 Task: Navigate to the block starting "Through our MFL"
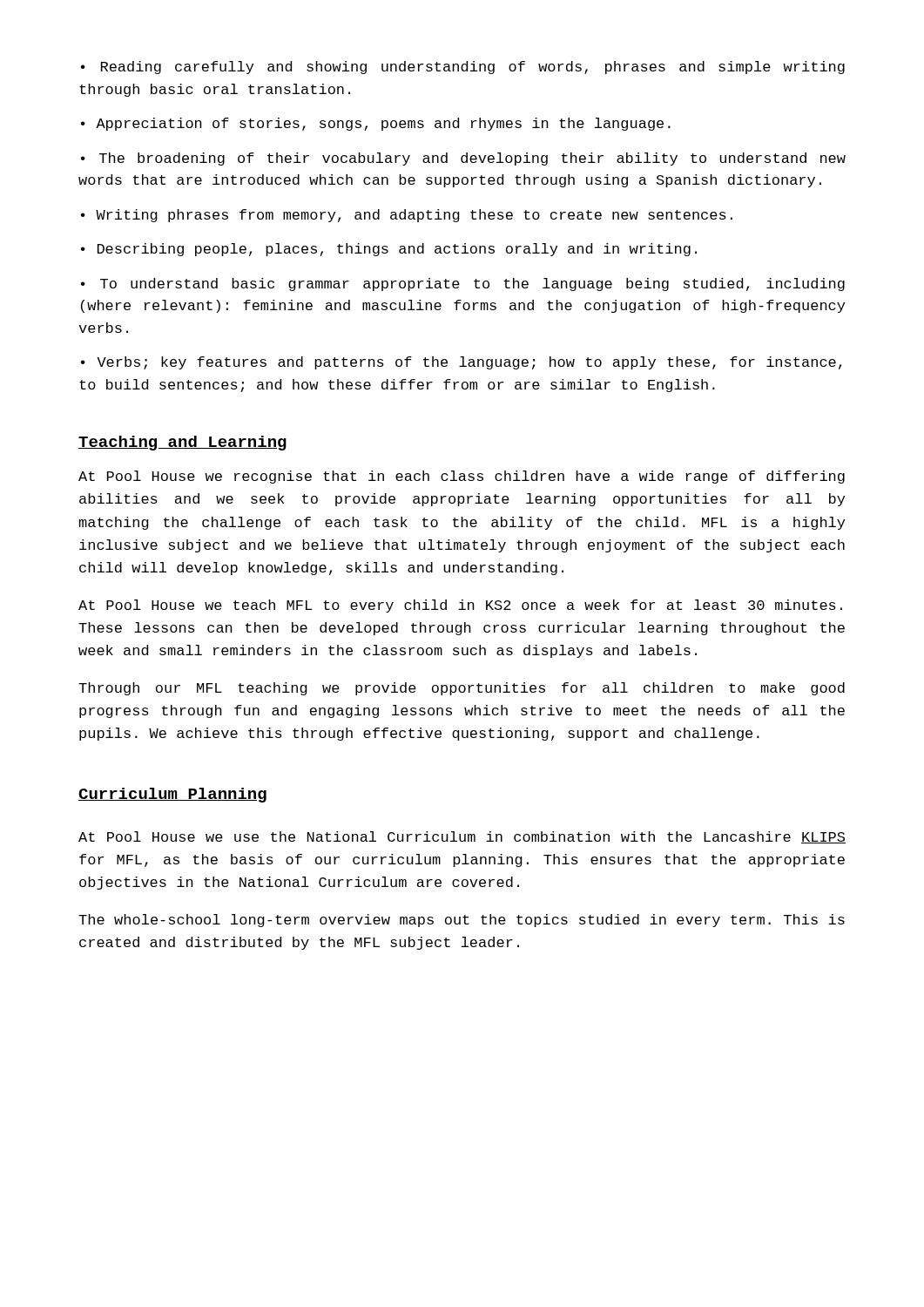point(462,712)
